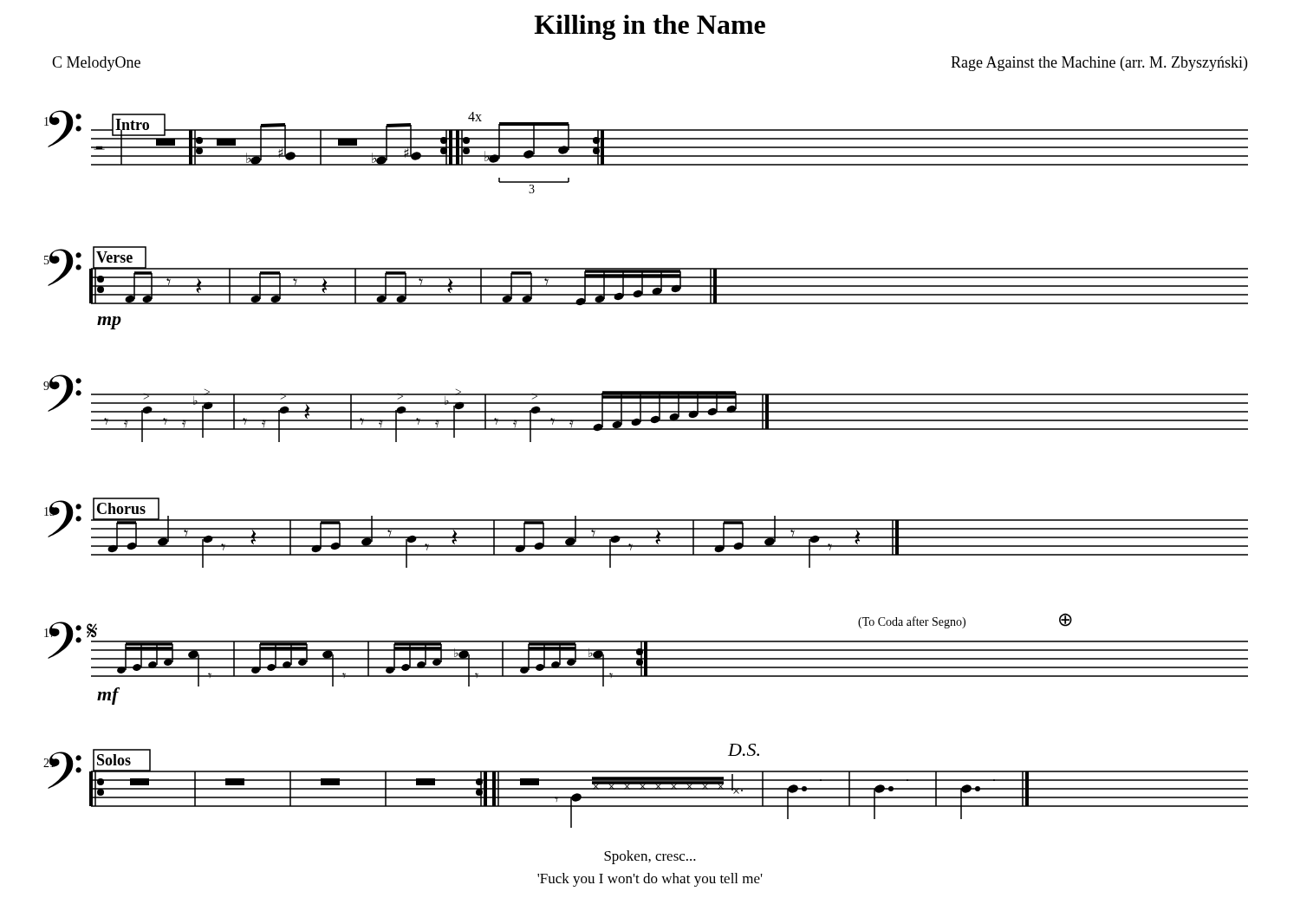Locate the text that says "C MelodyOne"
This screenshot has height=924, width=1300.
(x=96, y=62)
